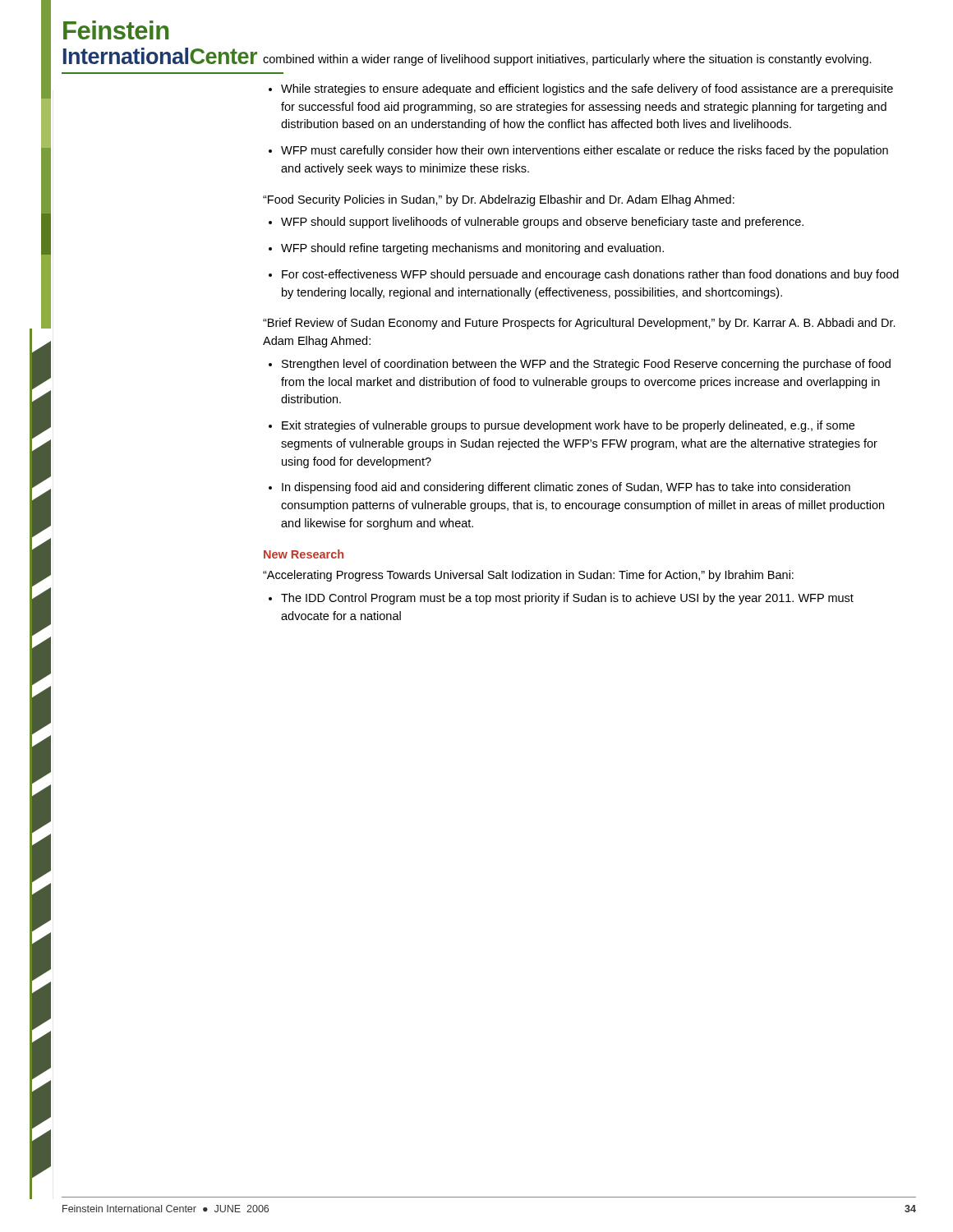Click on the passage starting "“Accelerating Progress Towards Universal"
This screenshot has width=953, height=1232.
click(x=529, y=575)
